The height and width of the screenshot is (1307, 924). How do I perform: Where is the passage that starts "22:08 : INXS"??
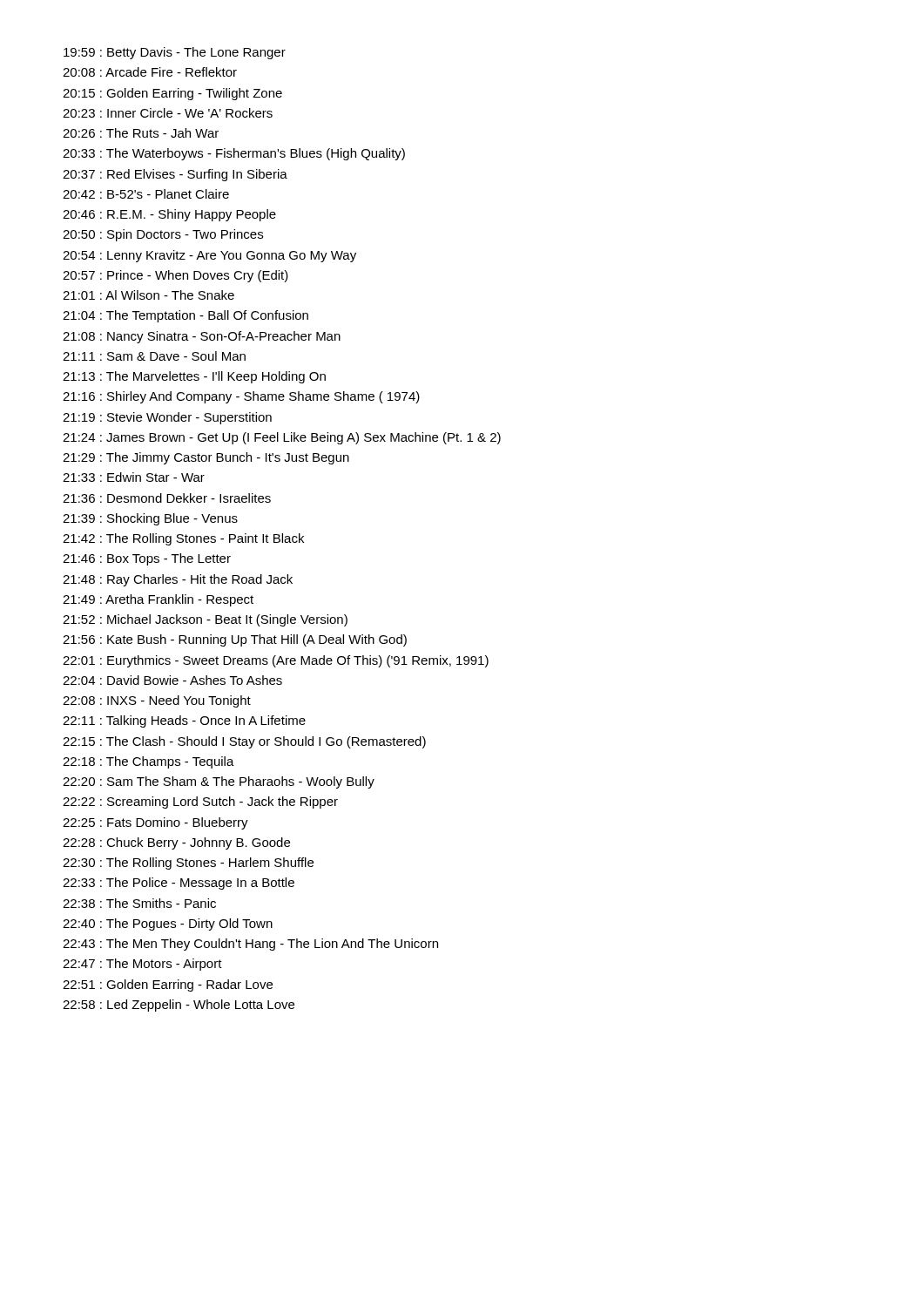tap(157, 700)
